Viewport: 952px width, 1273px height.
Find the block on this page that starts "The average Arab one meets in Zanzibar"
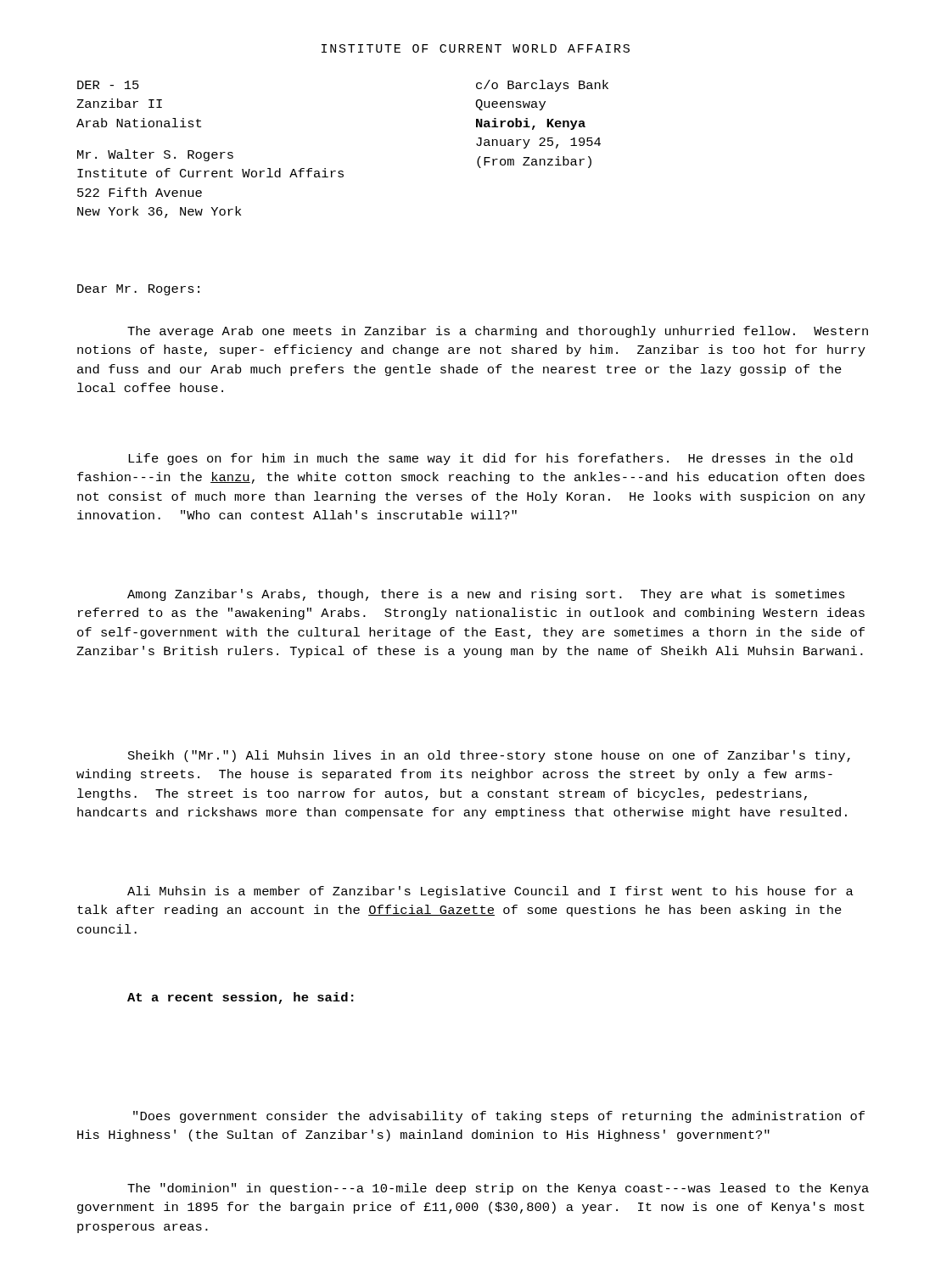point(476,361)
